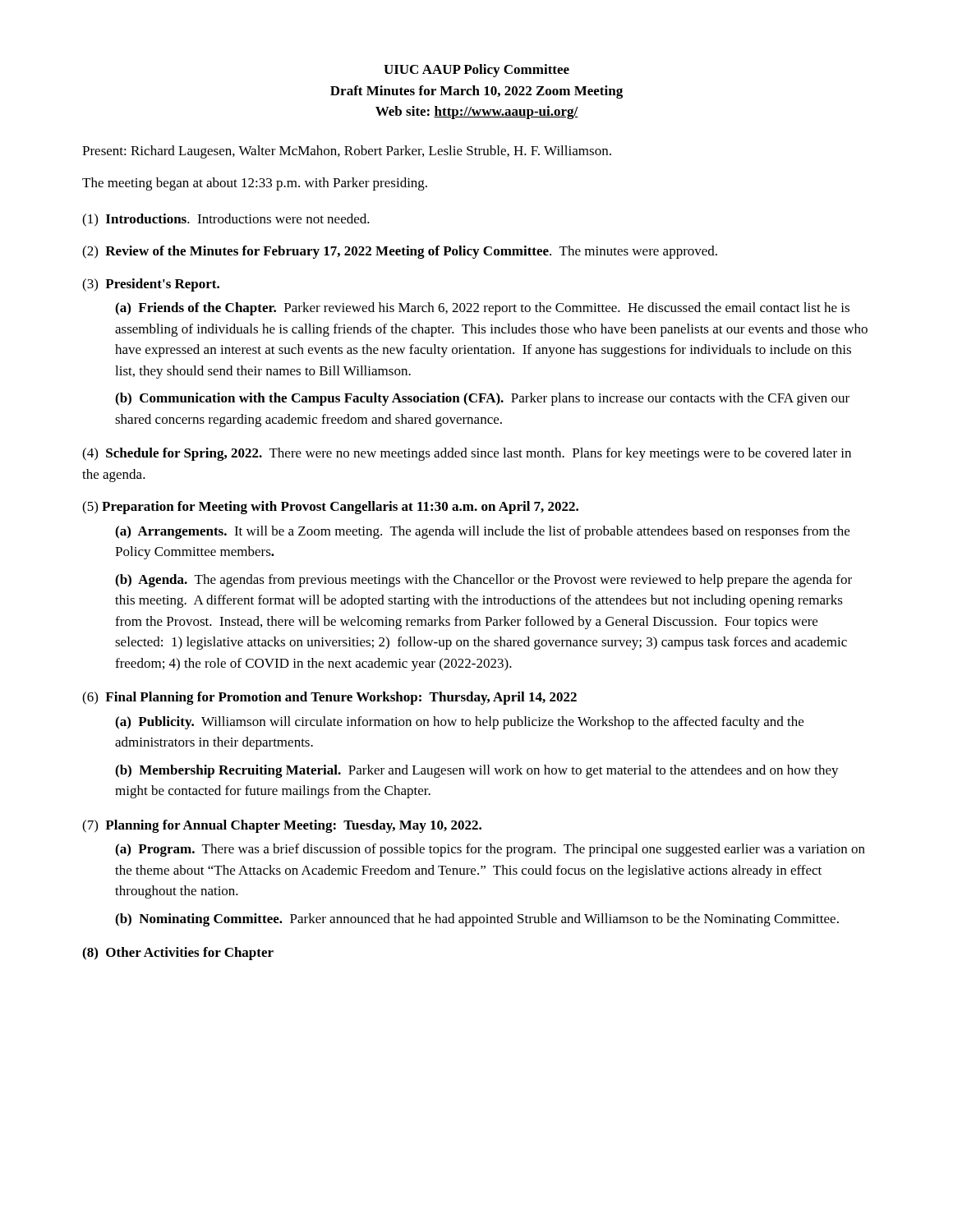The height and width of the screenshot is (1232, 953).
Task: Where is the passage that starts "(b) Communication with the Campus Faculty Association"?
Action: 482,408
